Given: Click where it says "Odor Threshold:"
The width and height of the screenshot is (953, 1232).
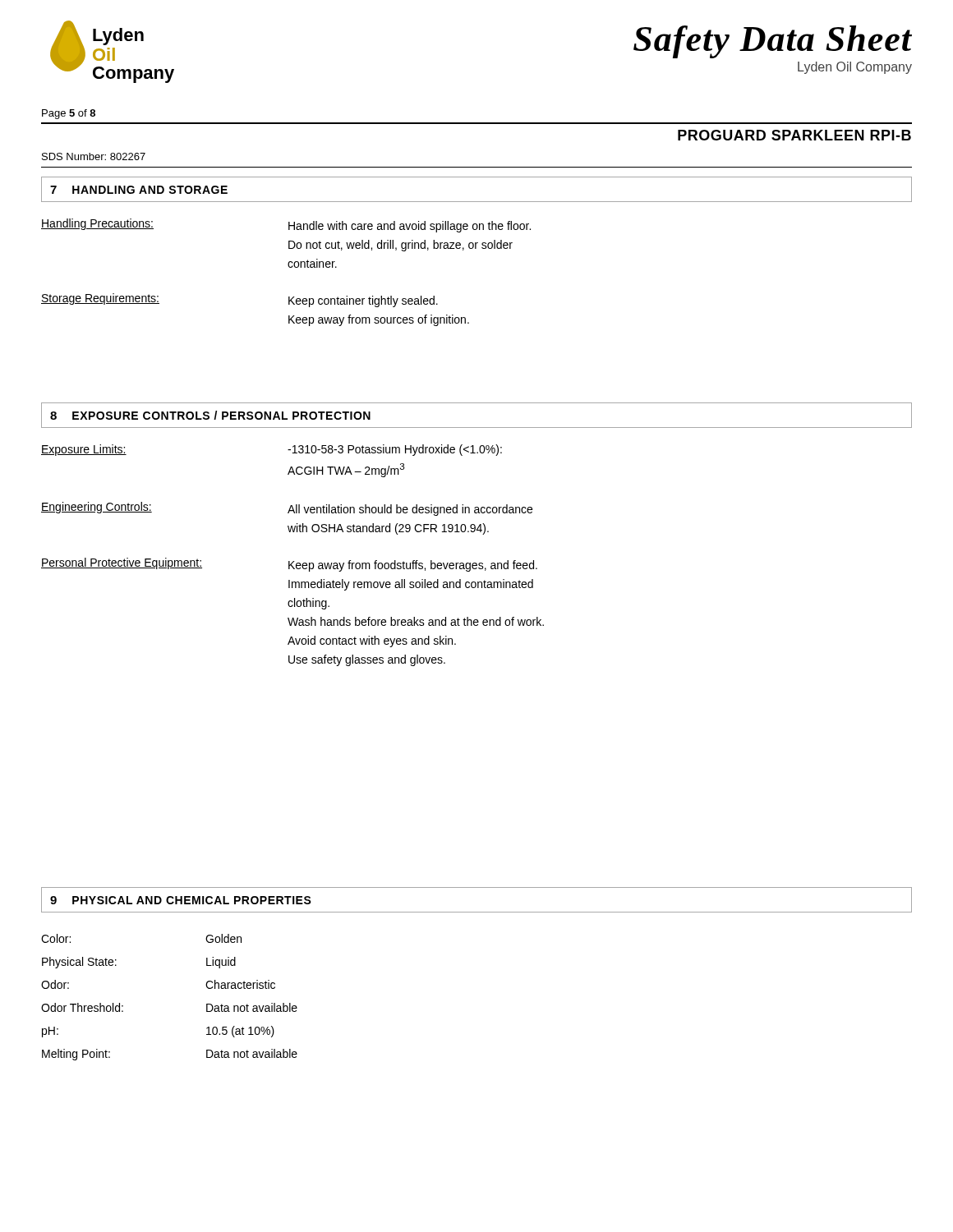Looking at the screenshot, I should click(83, 1008).
